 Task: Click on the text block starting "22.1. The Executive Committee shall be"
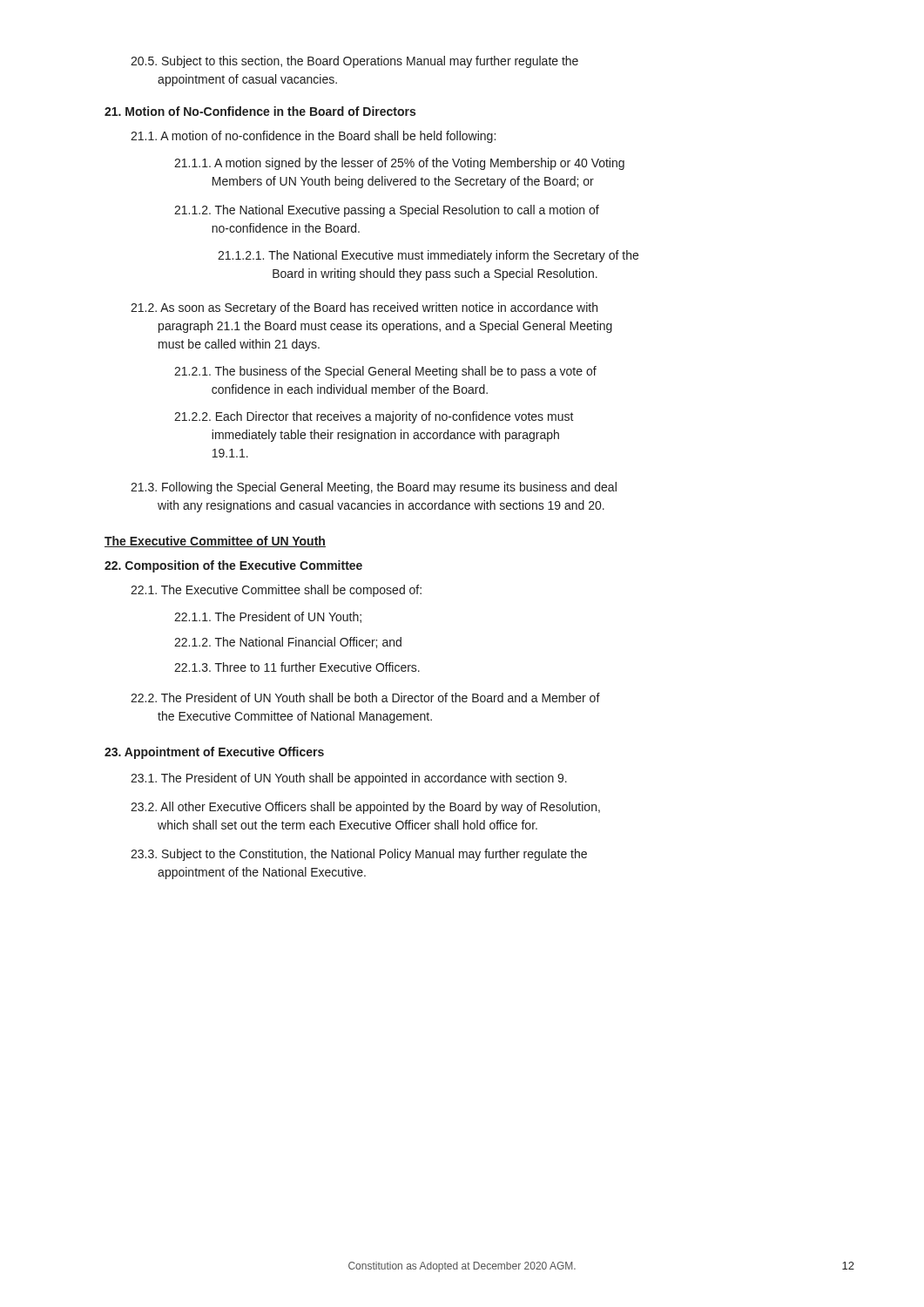pyautogui.click(x=277, y=590)
